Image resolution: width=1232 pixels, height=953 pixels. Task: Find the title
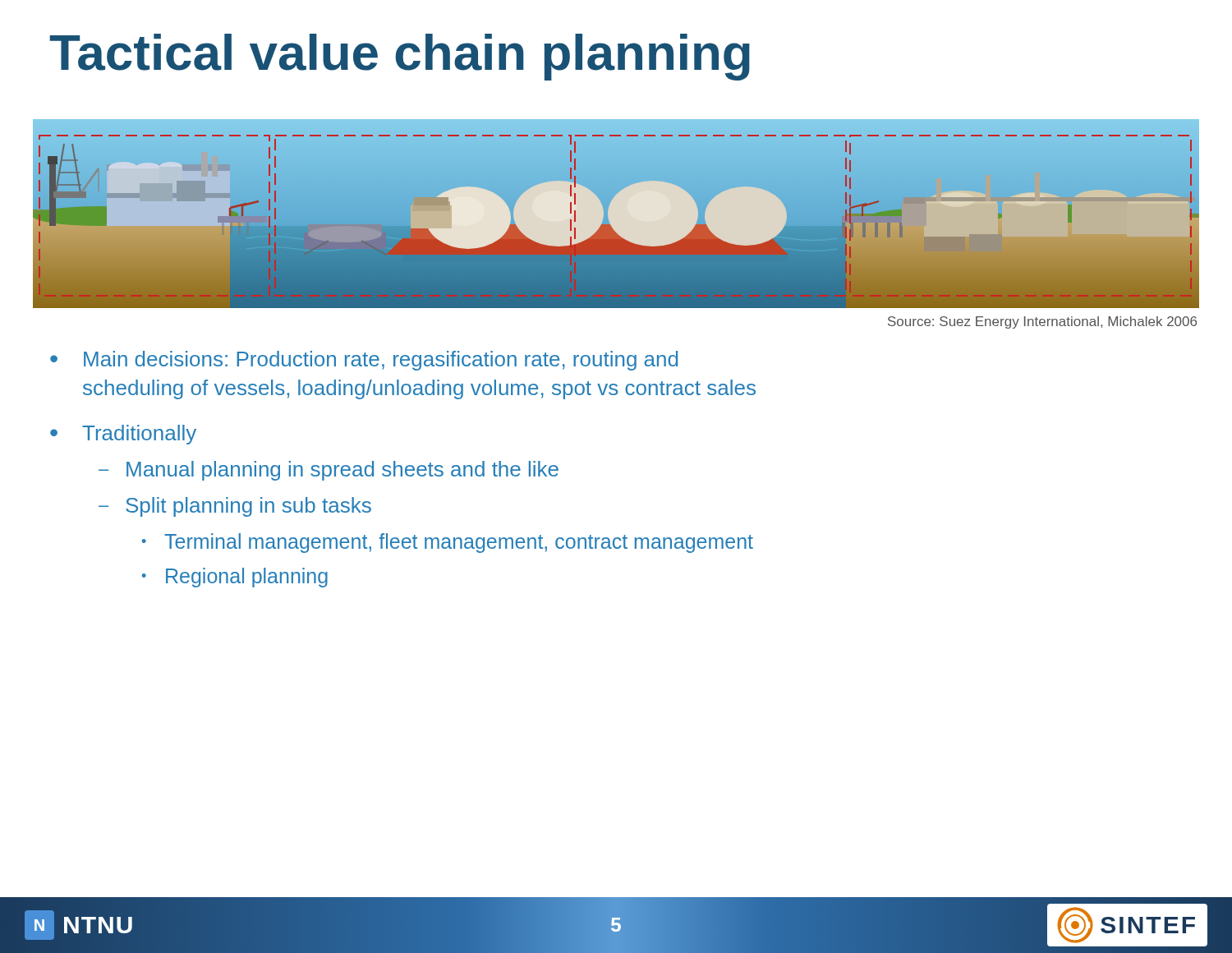pos(401,53)
